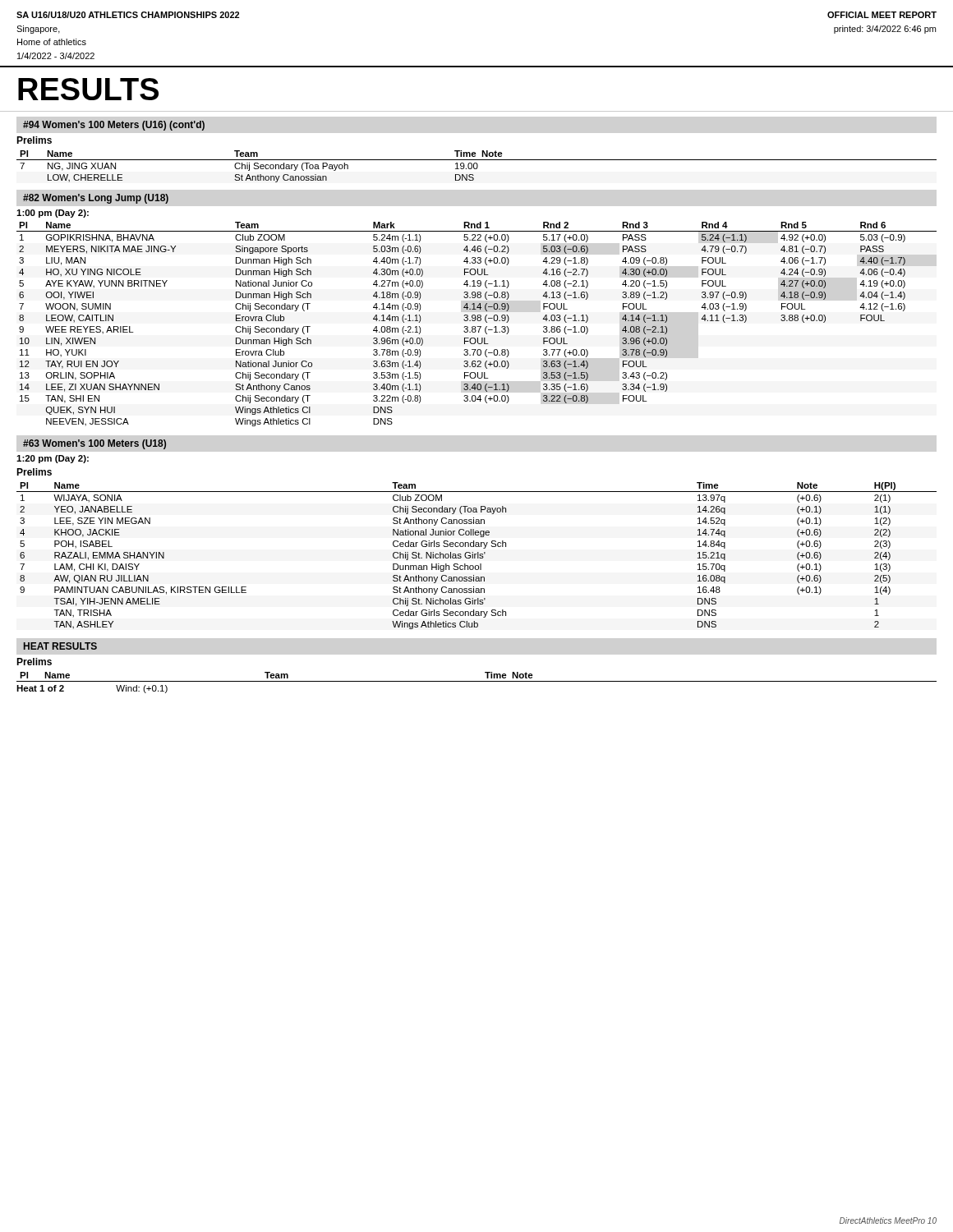Select the passage starting "HEAT RESULTS"

(60, 646)
